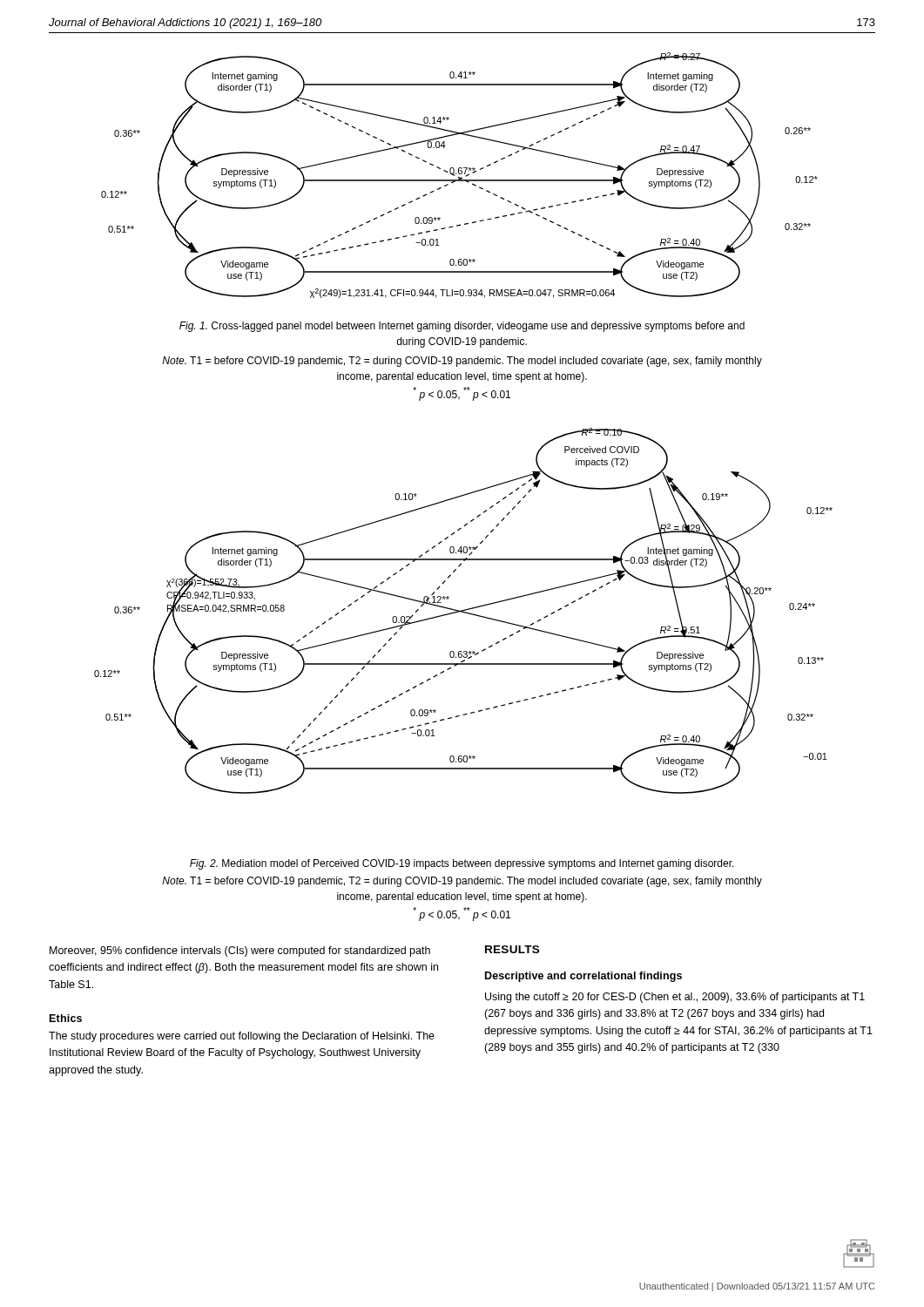Locate the block of text that opens with "Moreover, 95% confidence intervals (CIs) were computed"
The width and height of the screenshot is (924, 1307).
point(244,968)
